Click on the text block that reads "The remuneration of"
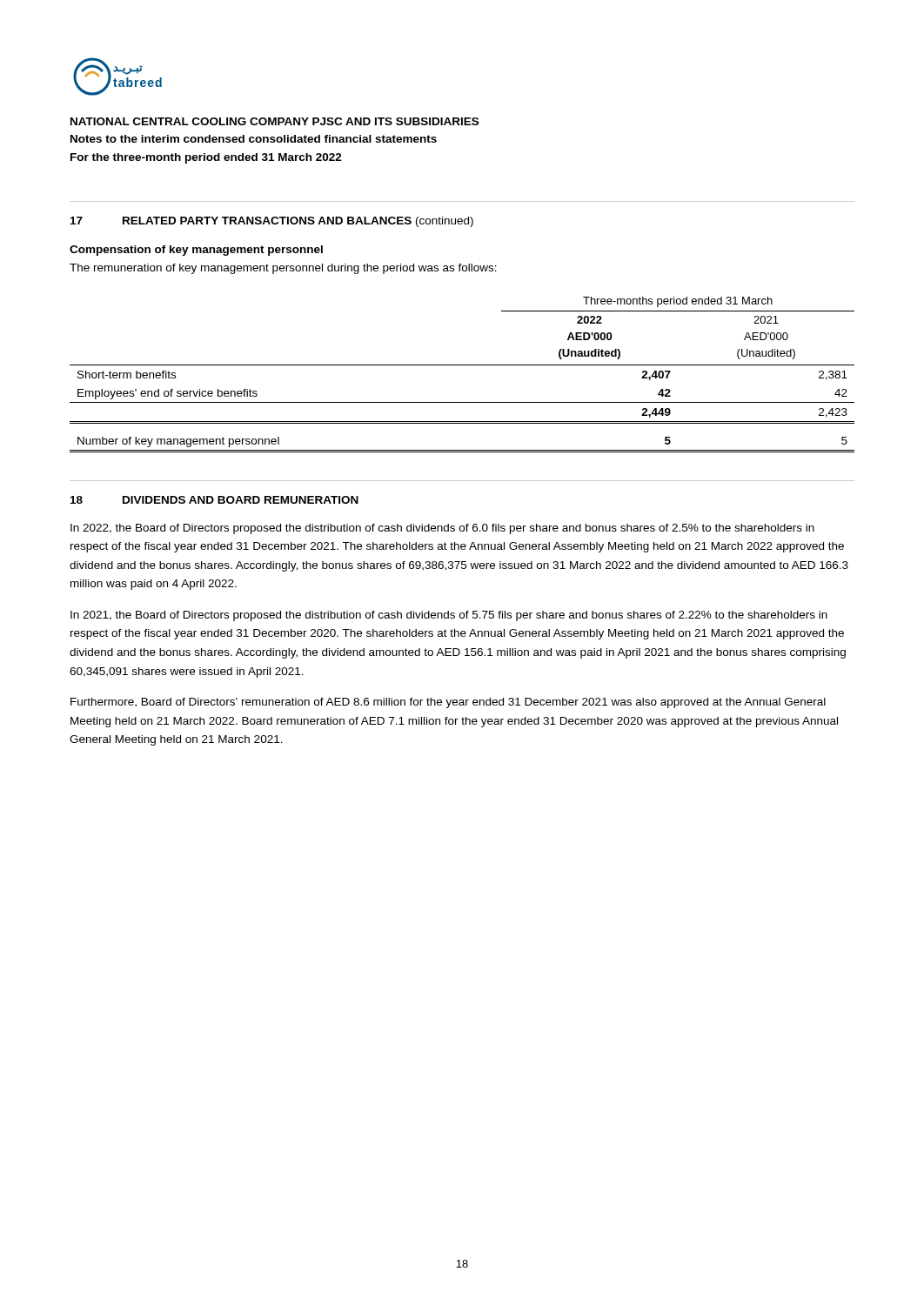Viewport: 924px width, 1305px height. [x=283, y=267]
